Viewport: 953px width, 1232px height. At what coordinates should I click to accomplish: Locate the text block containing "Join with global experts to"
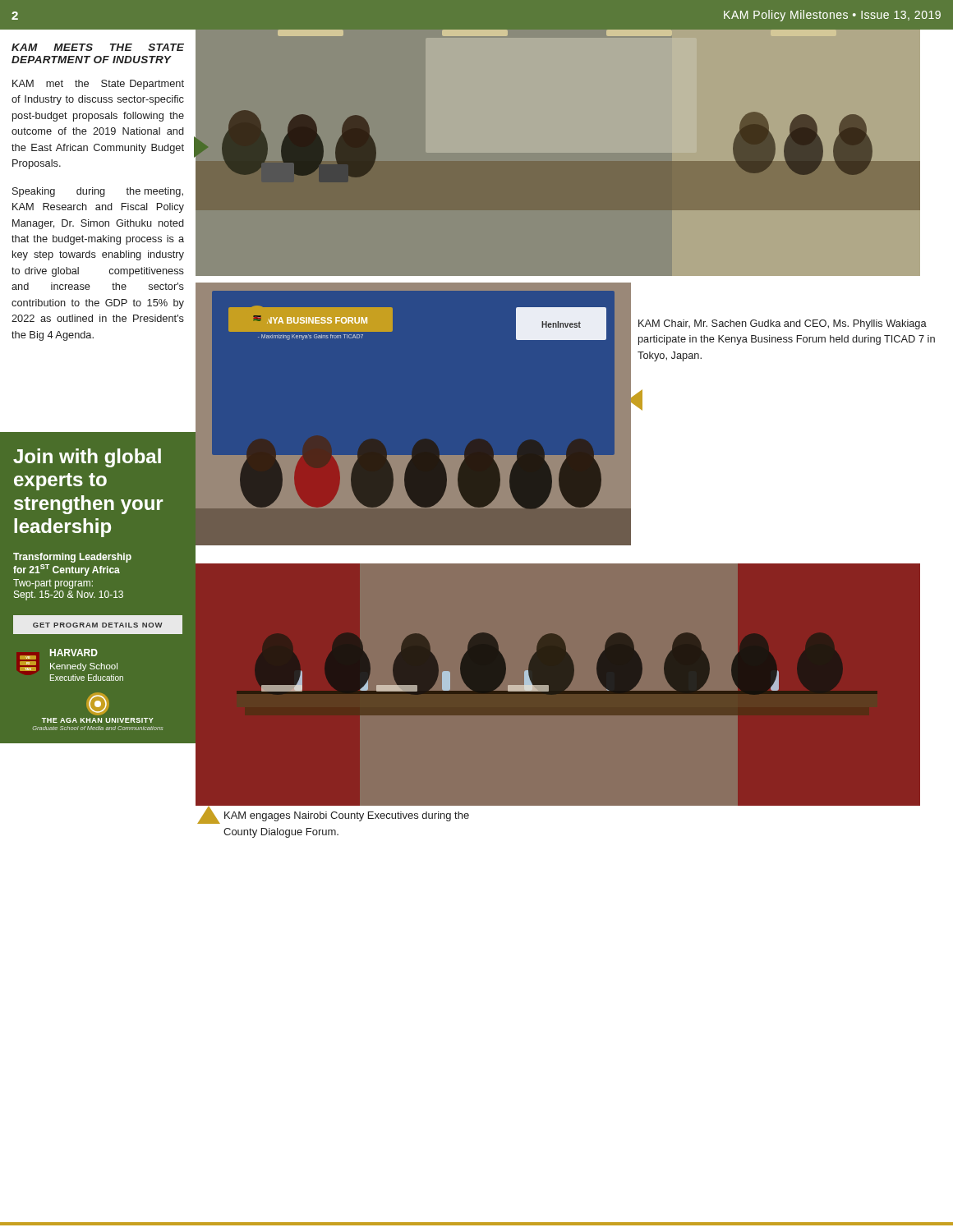pyautogui.click(x=98, y=588)
